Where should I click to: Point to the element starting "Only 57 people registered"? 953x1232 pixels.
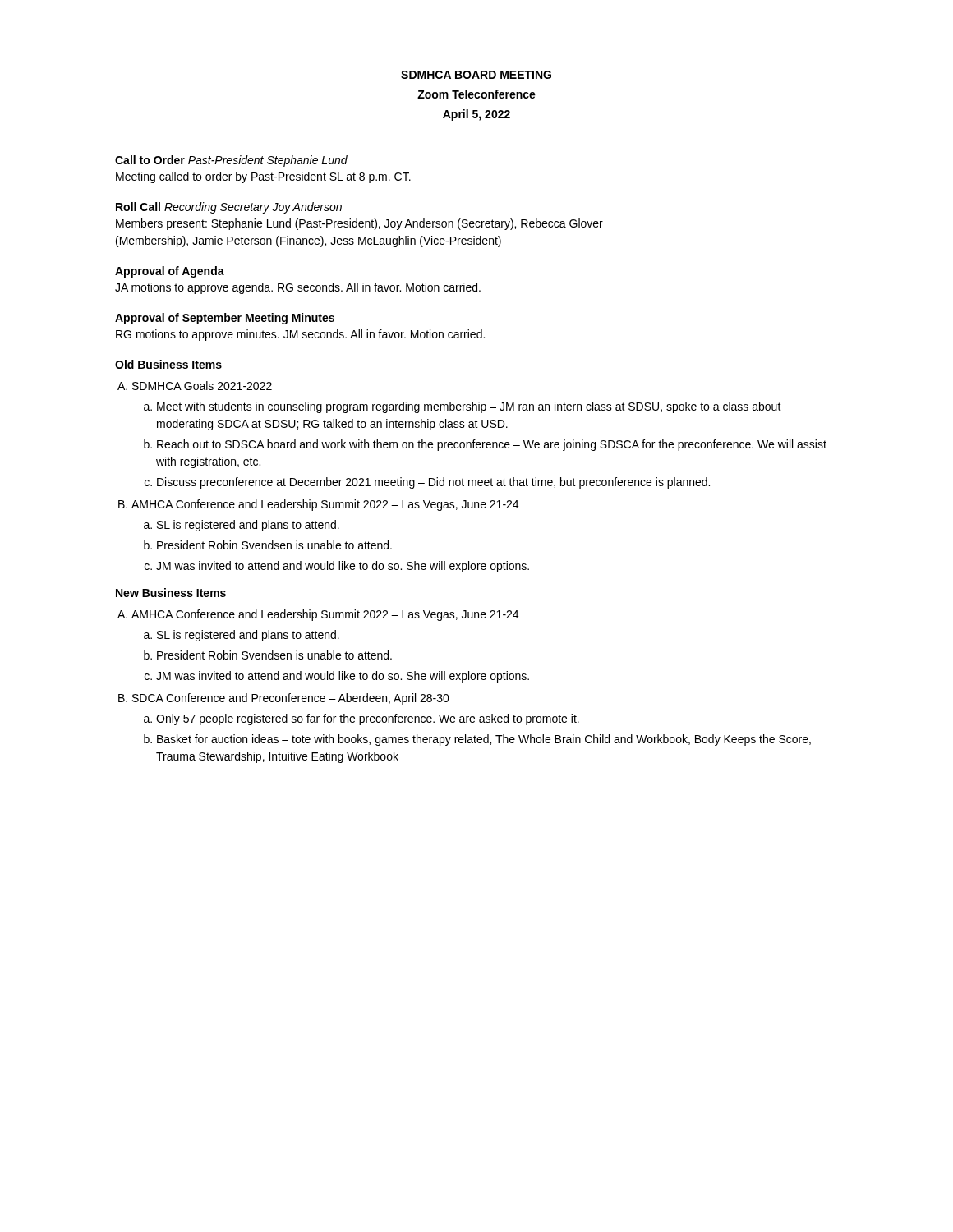(368, 719)
